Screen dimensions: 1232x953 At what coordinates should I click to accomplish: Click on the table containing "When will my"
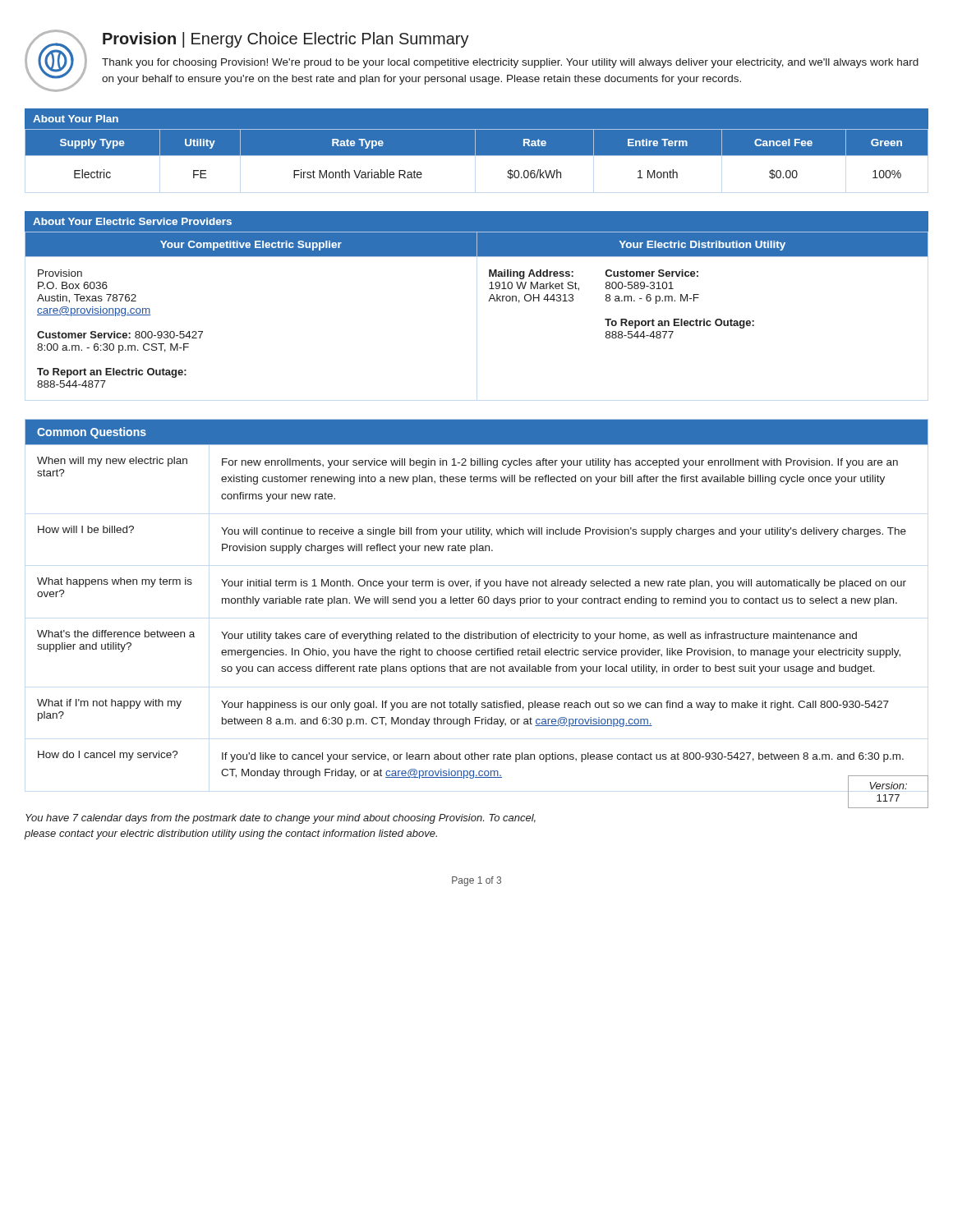point(476,605)
